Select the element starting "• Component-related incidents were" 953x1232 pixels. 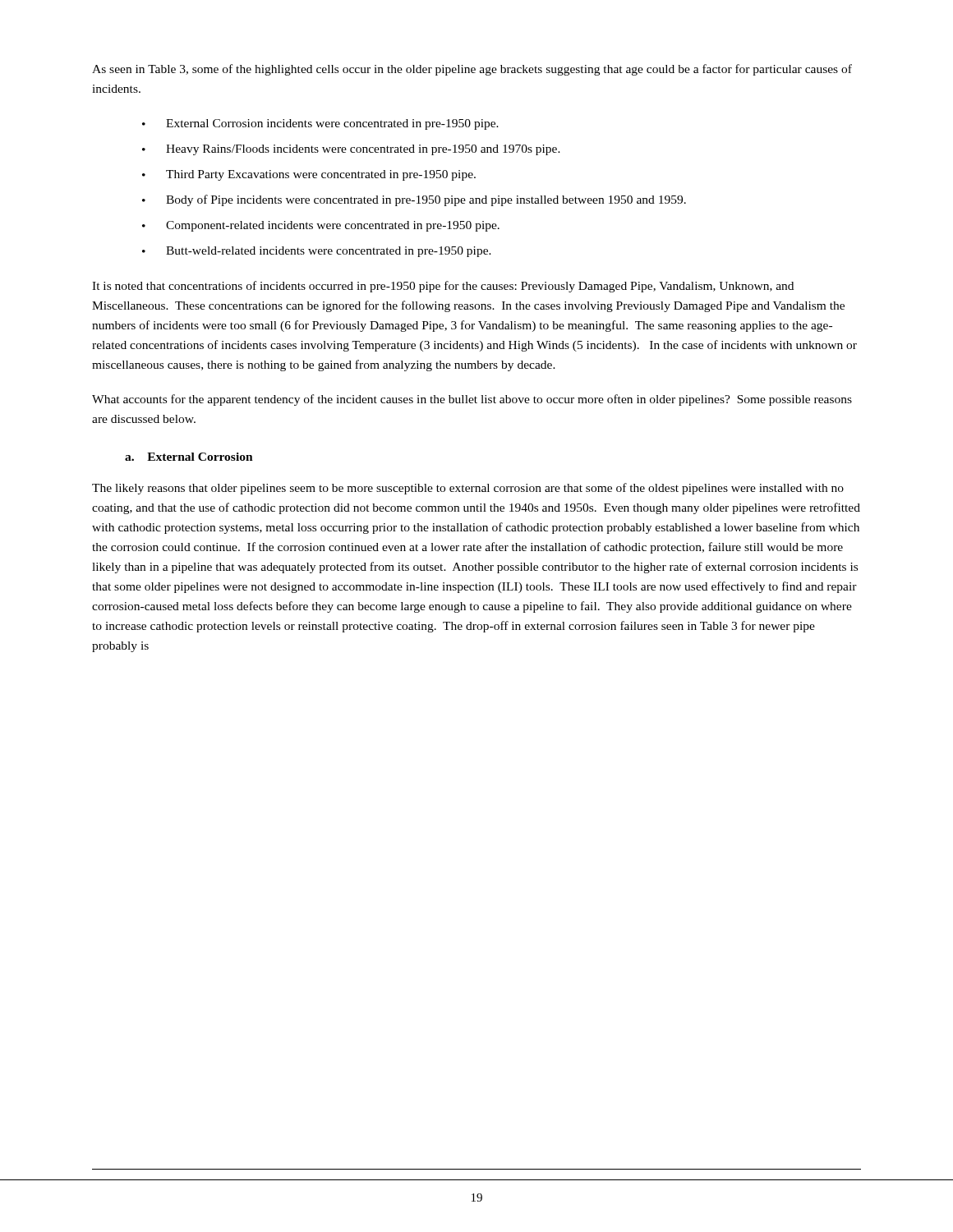(501, 226)
